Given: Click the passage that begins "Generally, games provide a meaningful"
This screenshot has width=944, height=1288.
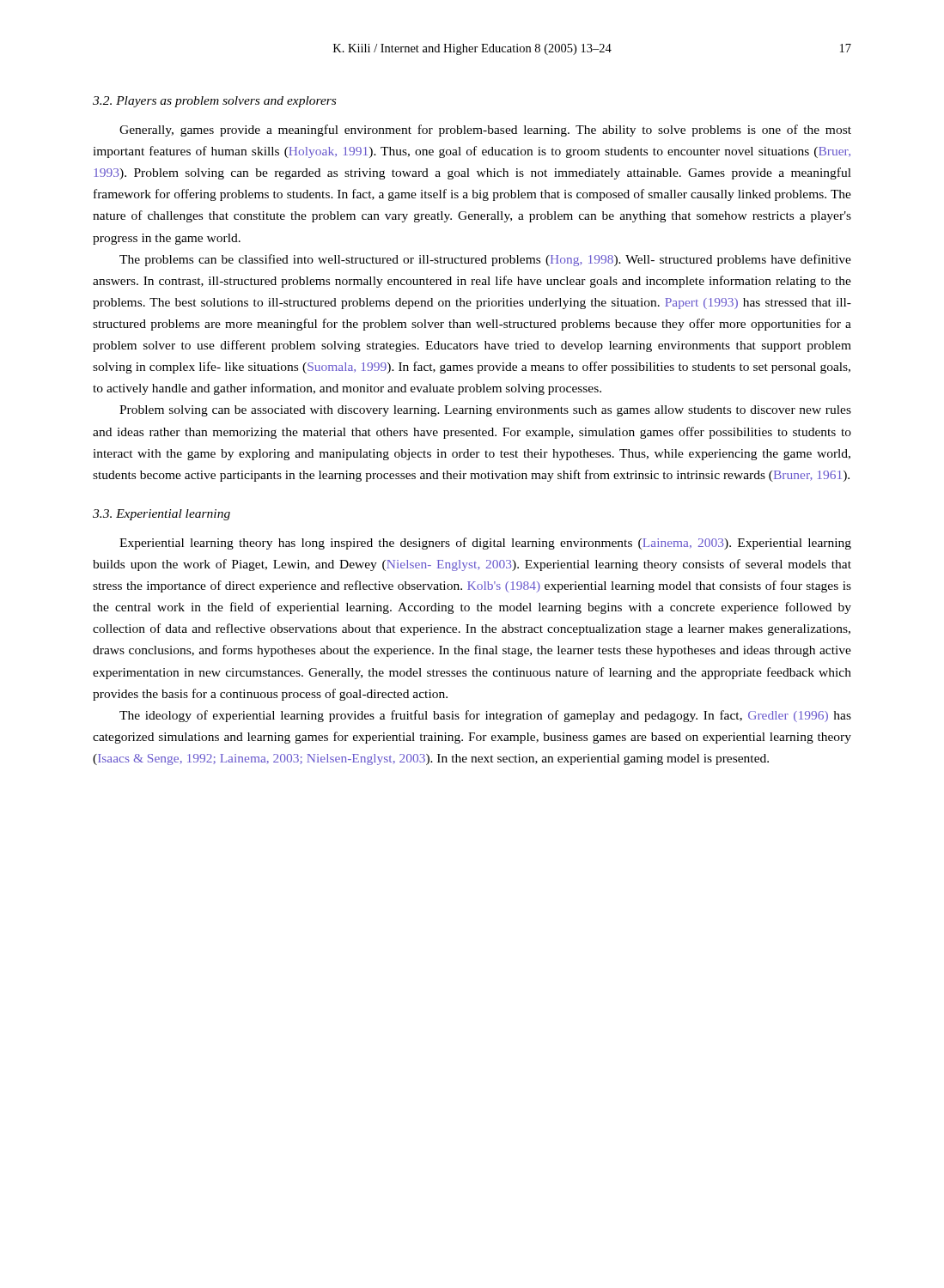Looking at the screenshot, I should tap(472, 183).
